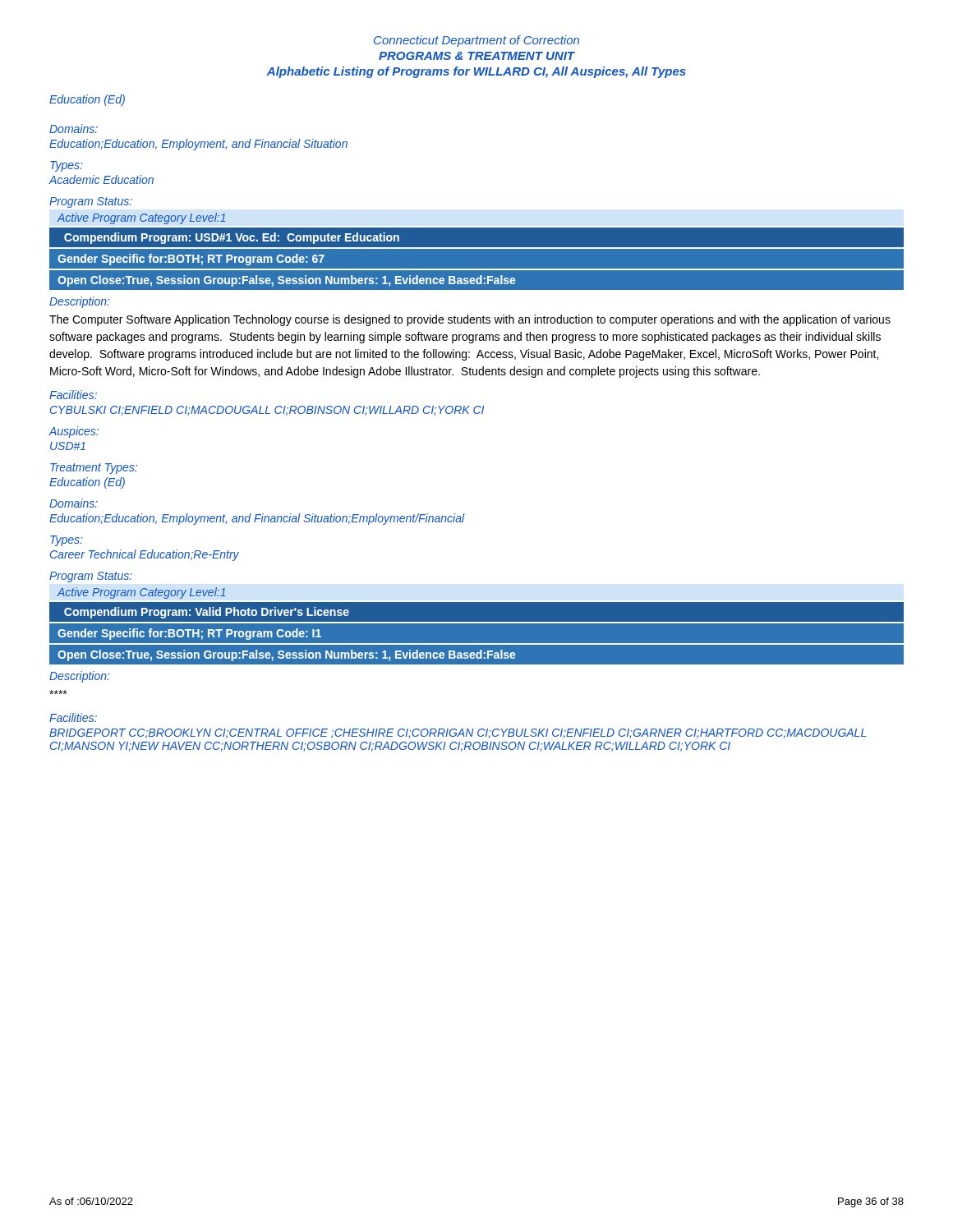Locate the block starting "Facilities: CYBULSKI CI;ENFIELD CI;MACDOUGALL"
This screenshot has width=953, height=1232.
476,402
